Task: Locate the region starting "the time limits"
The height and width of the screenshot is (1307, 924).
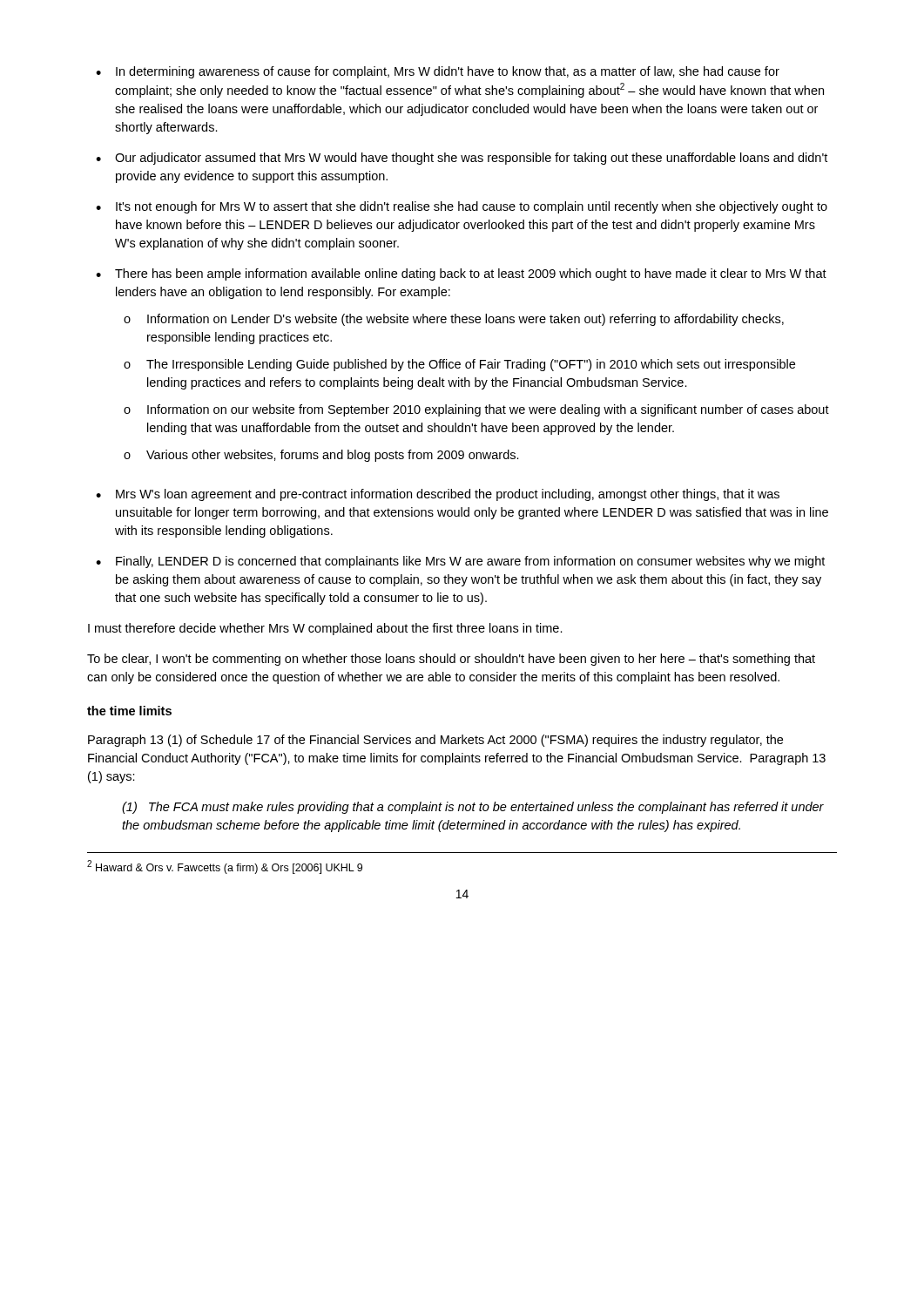Action: click(130, 711)
